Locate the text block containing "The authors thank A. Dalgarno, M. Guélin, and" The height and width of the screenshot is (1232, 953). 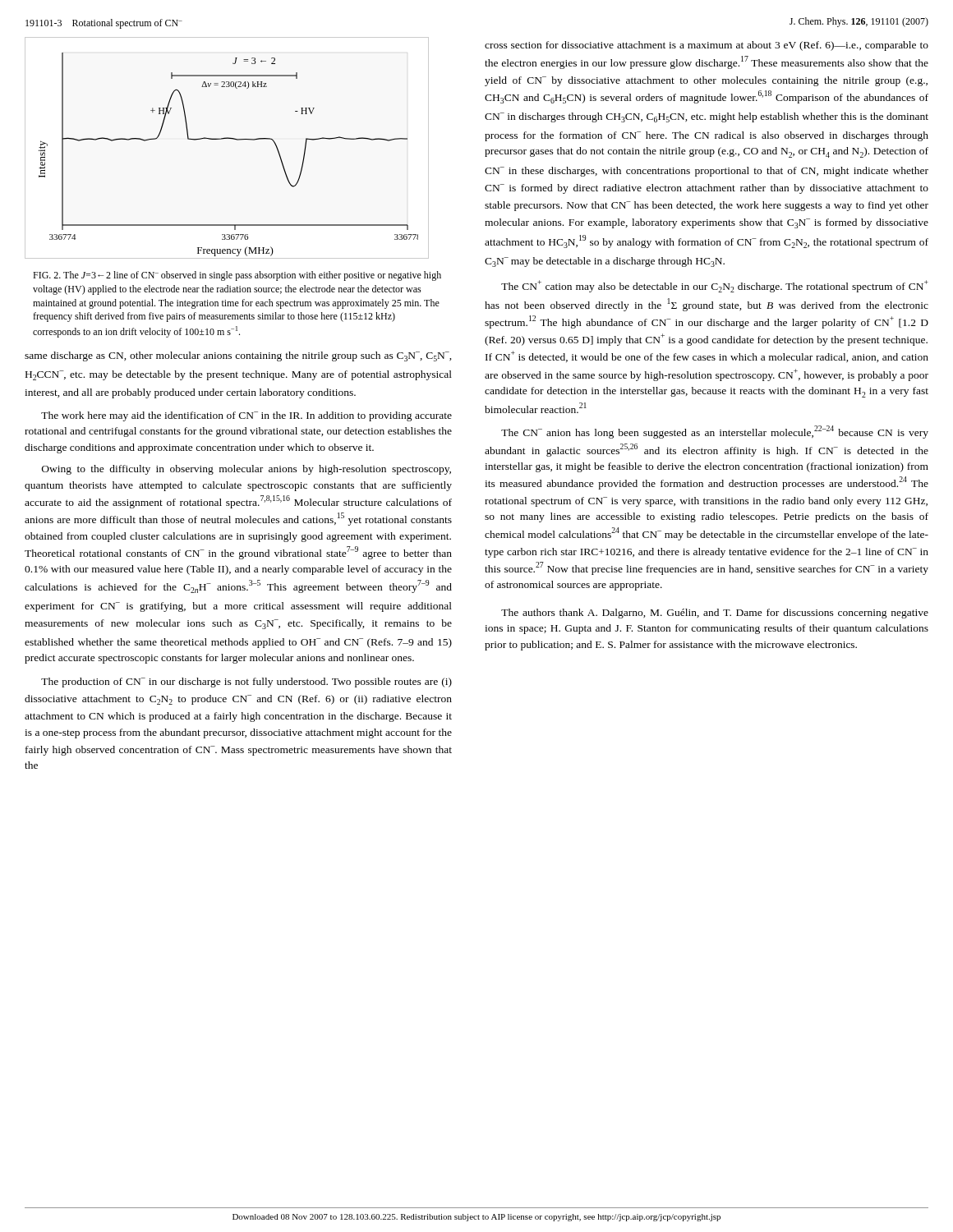(x=707, y=628)
